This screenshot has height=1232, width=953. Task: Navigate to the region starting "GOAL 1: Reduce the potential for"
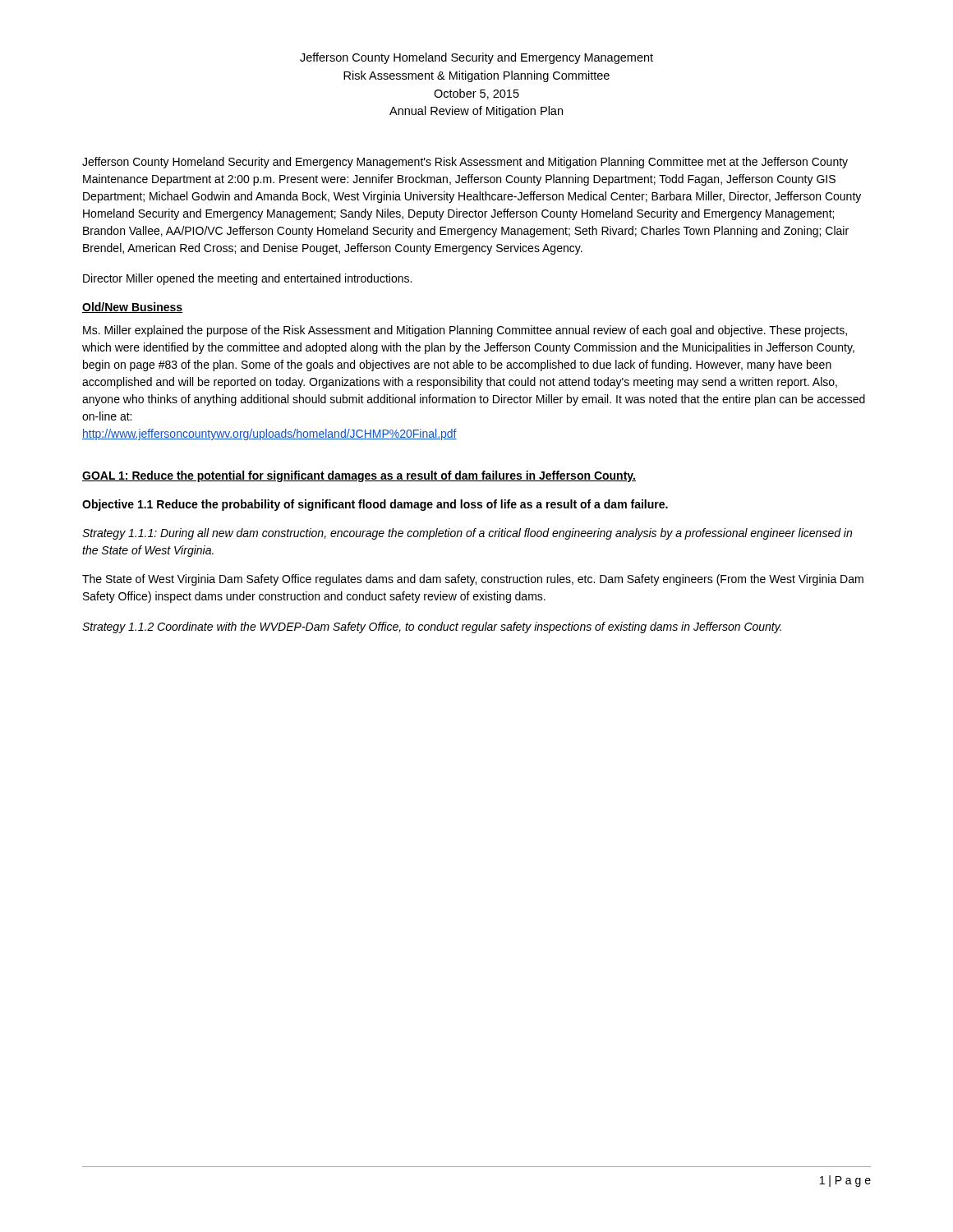[x=359, y=476]
